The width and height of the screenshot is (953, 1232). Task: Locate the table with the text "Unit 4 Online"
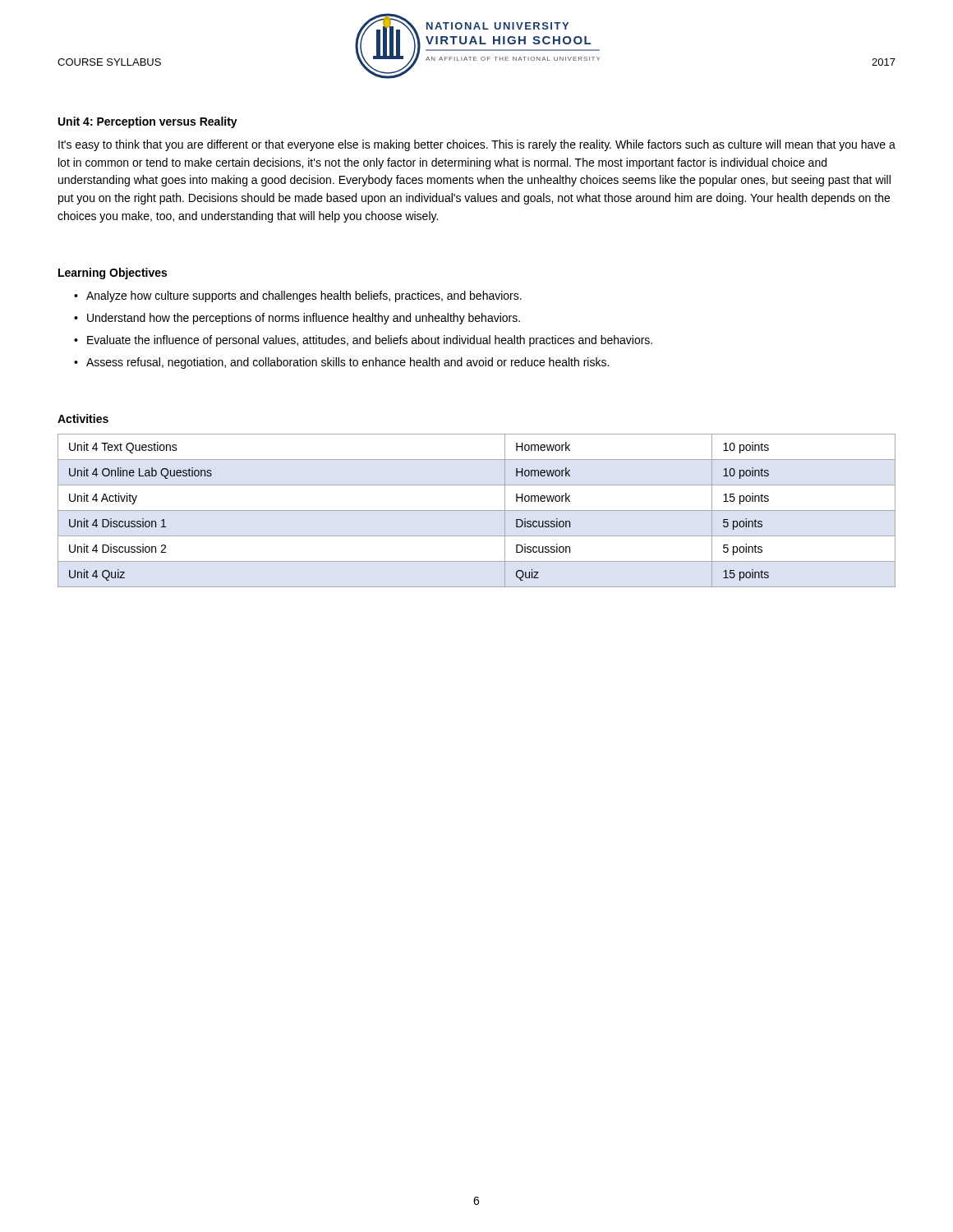tap(476, 511)
